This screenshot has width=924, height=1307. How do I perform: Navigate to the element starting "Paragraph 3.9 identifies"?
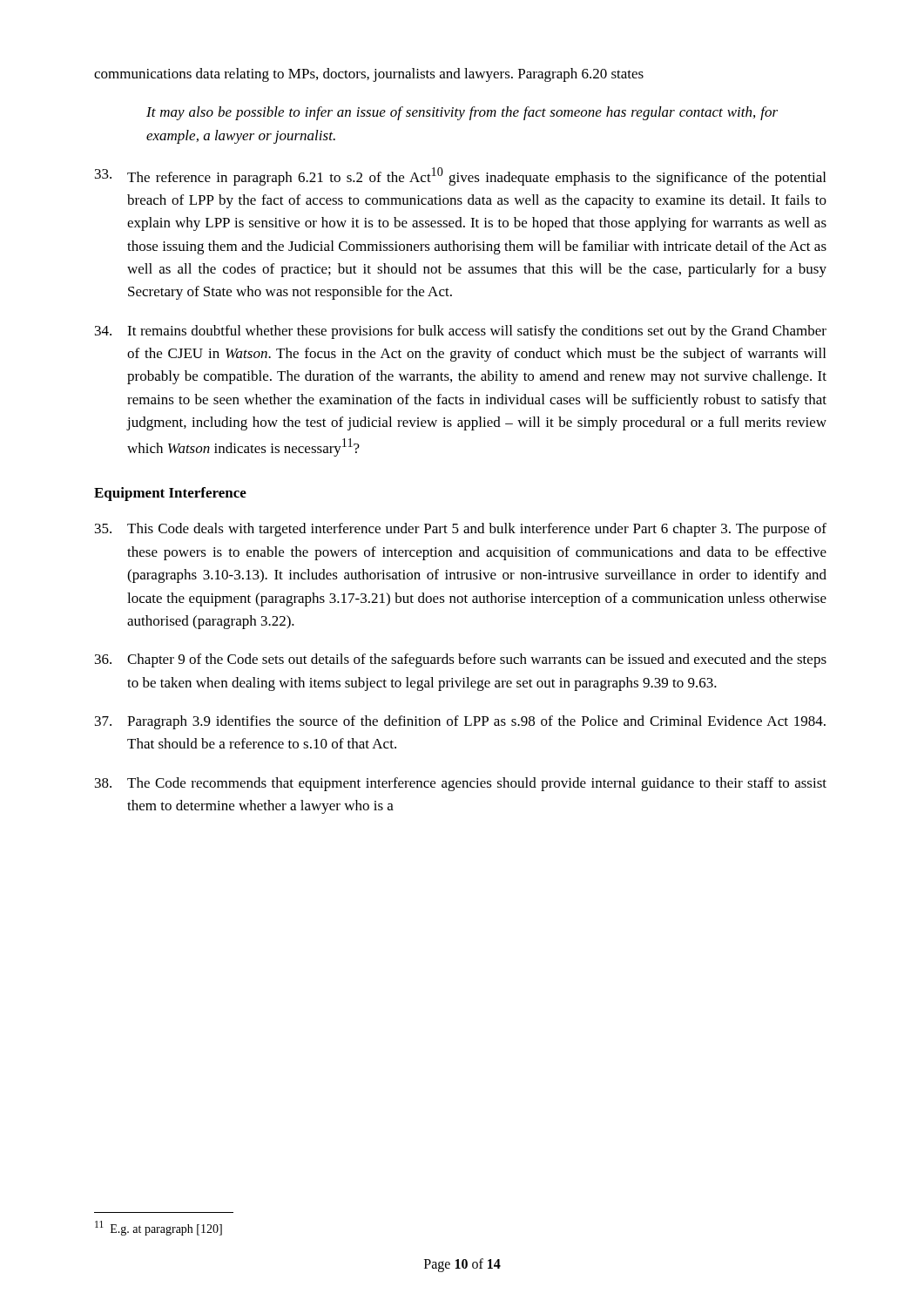pos(460,733)
